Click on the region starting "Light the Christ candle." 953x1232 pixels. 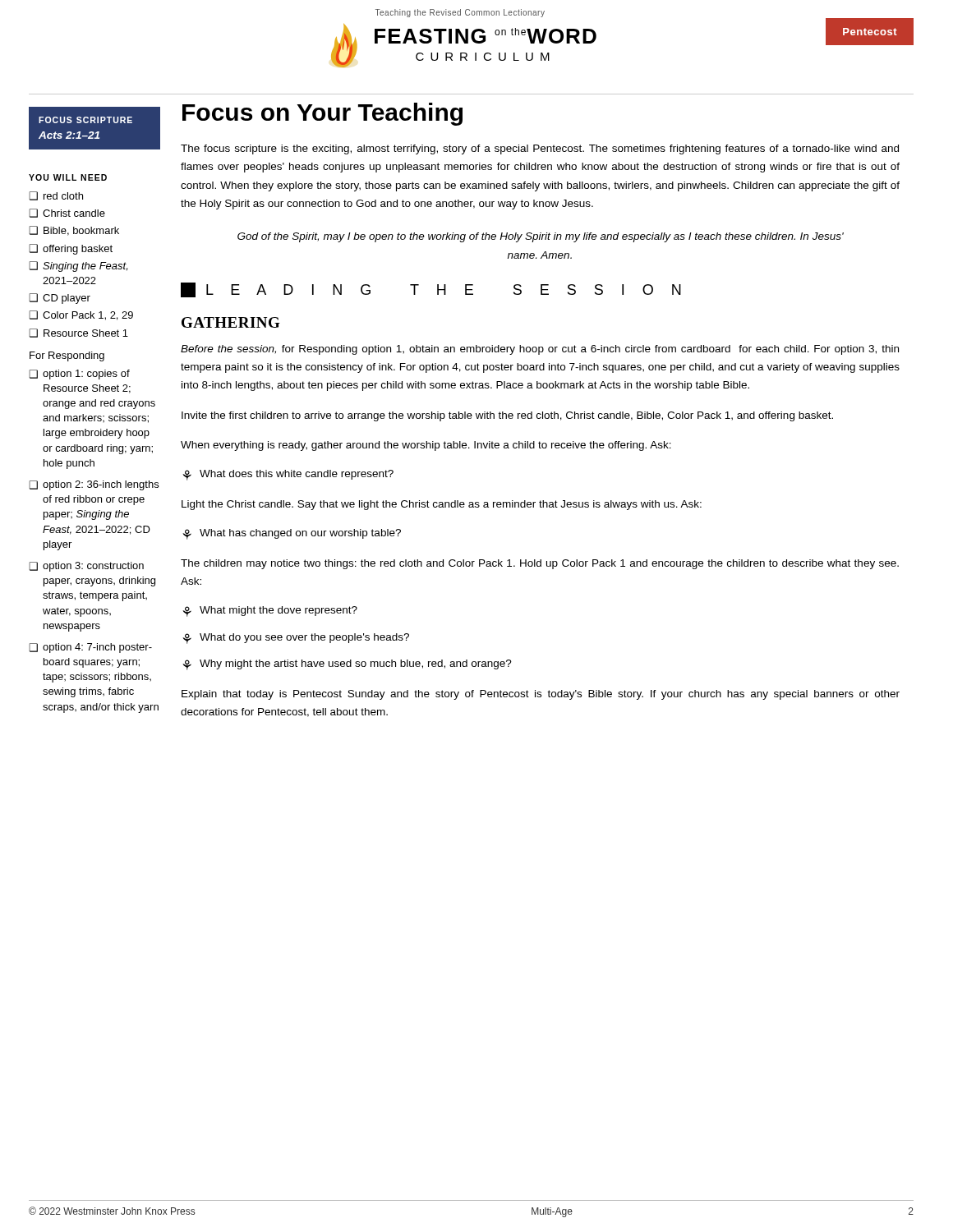tap(442, 504)
